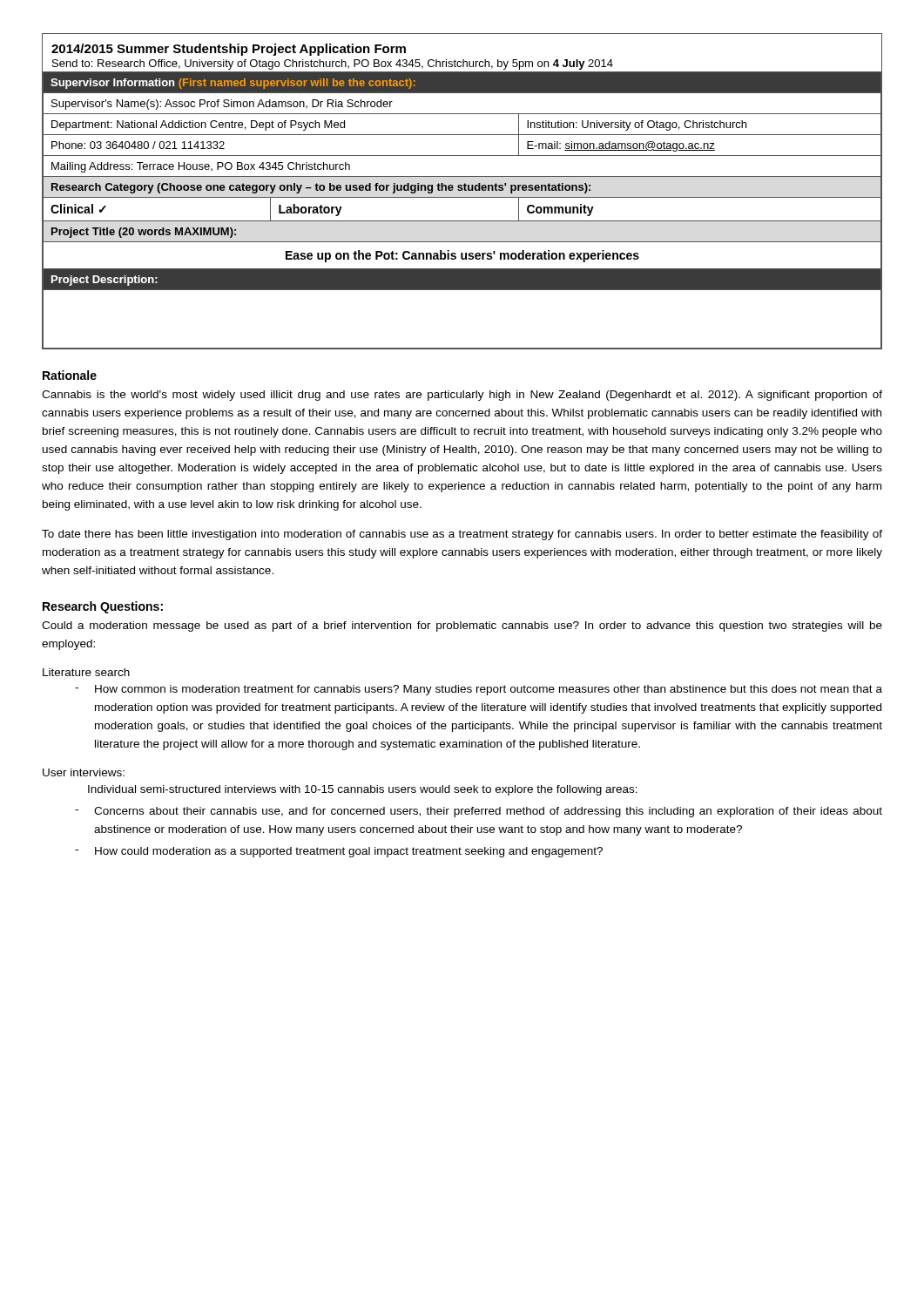Point to the text starting "Cannabis is the world's"

(462, 449)
